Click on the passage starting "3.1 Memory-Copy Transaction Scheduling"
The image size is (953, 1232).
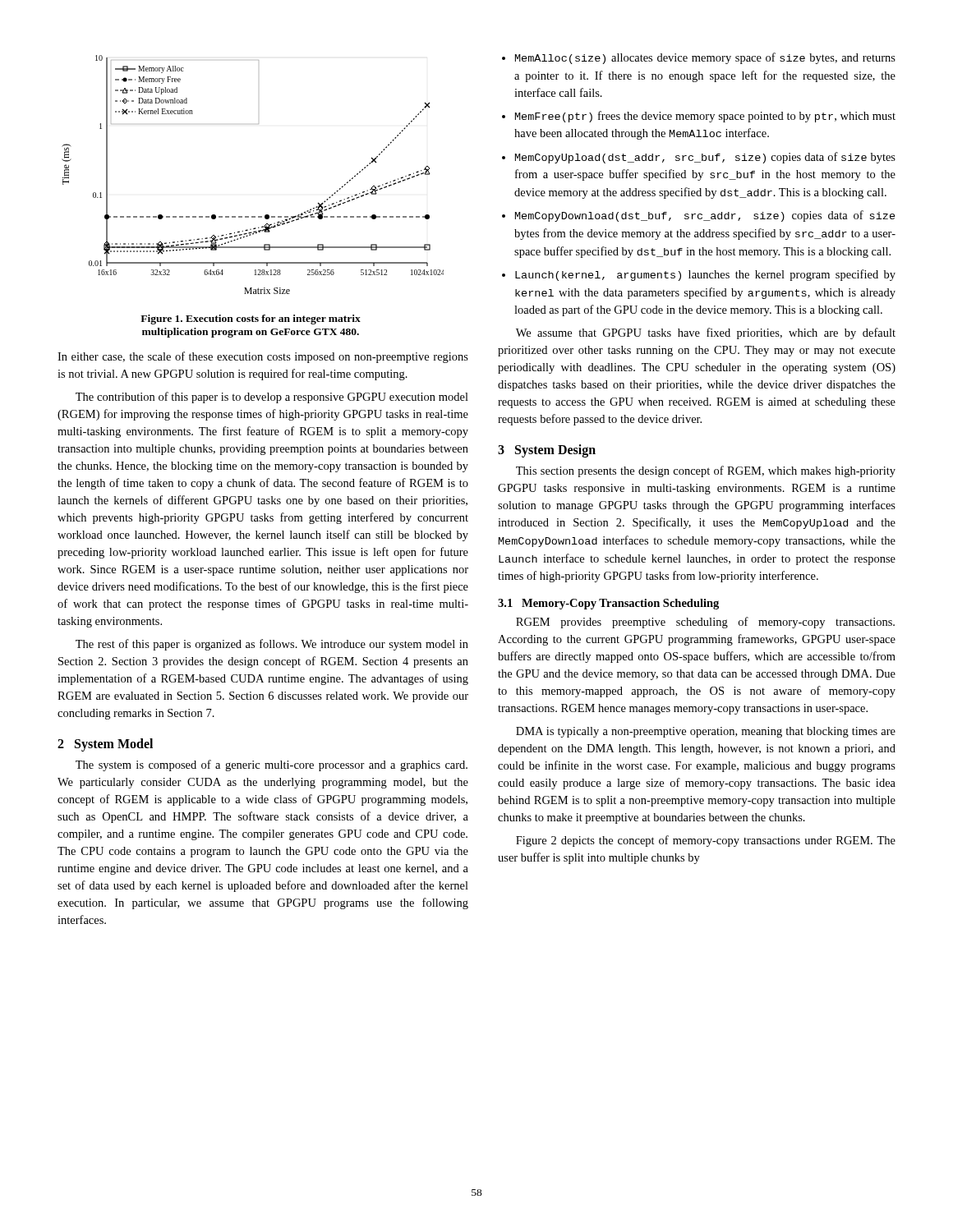(x=608, y=603)
